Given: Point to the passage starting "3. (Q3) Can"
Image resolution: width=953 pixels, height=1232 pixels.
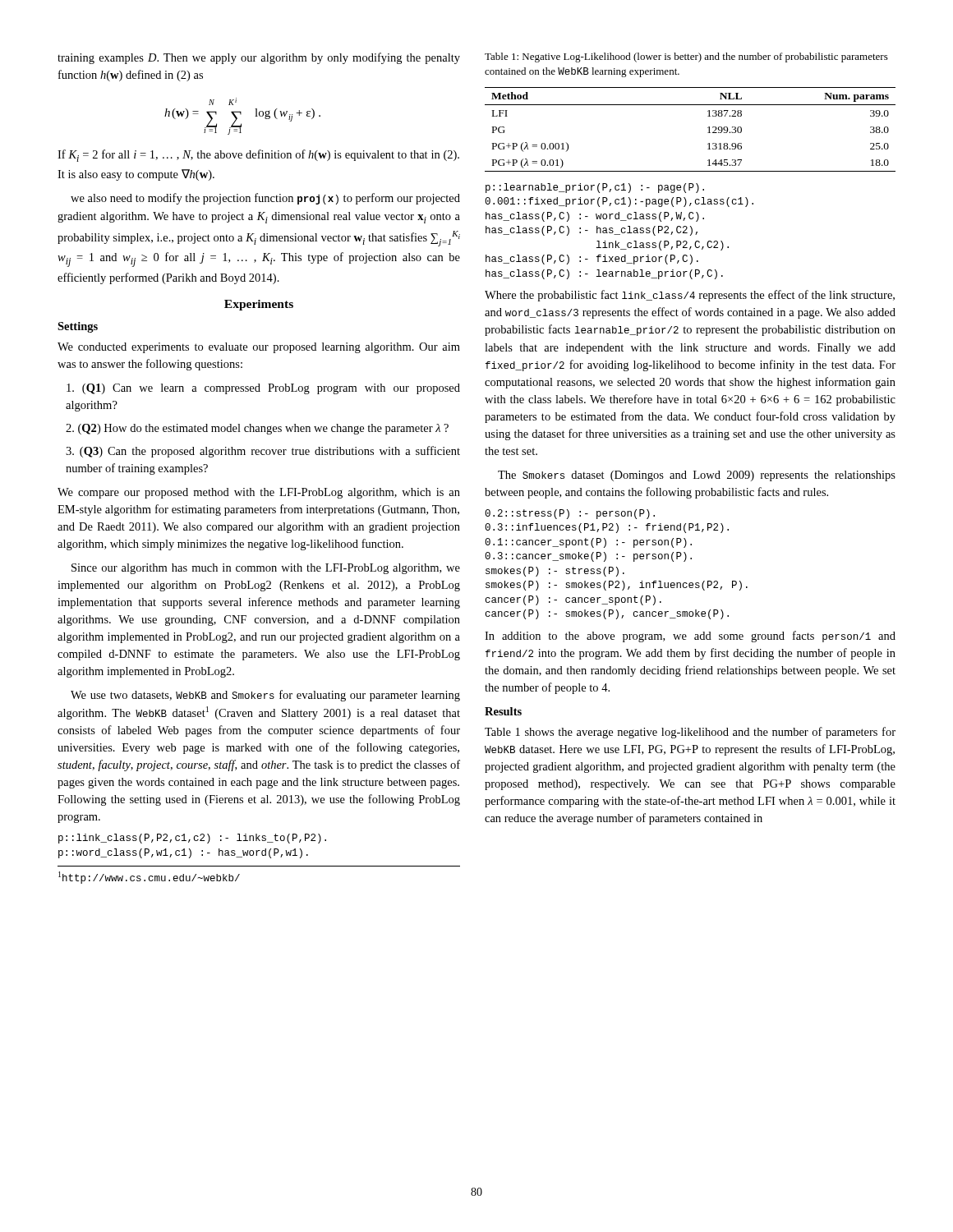Looking at the screenshot, I should tap(263, 459).
